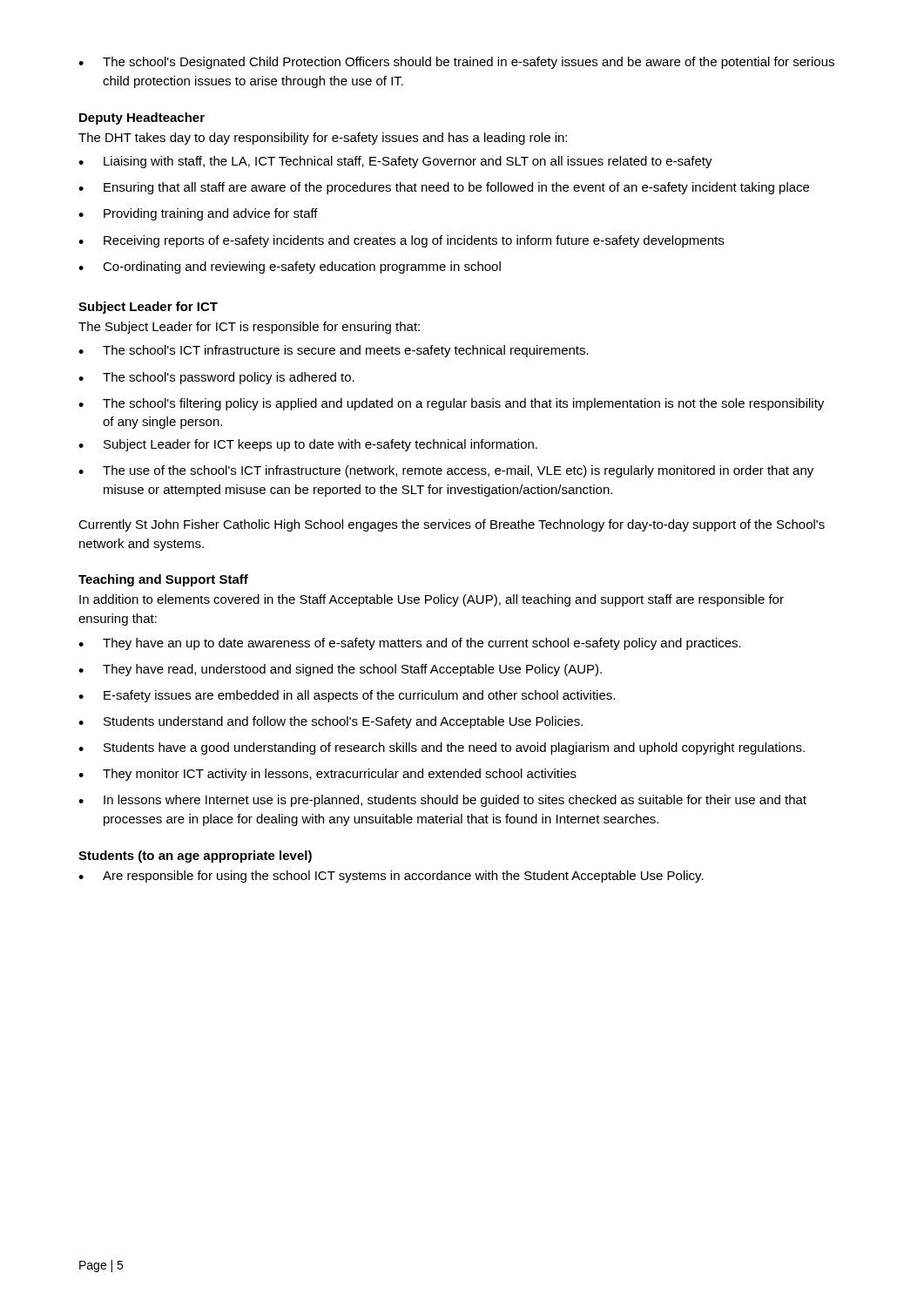Locate the text "Subject Leader for ICT"
Image resolution: width=924 pixels, height=1307 pixels.
click(148, 306)
